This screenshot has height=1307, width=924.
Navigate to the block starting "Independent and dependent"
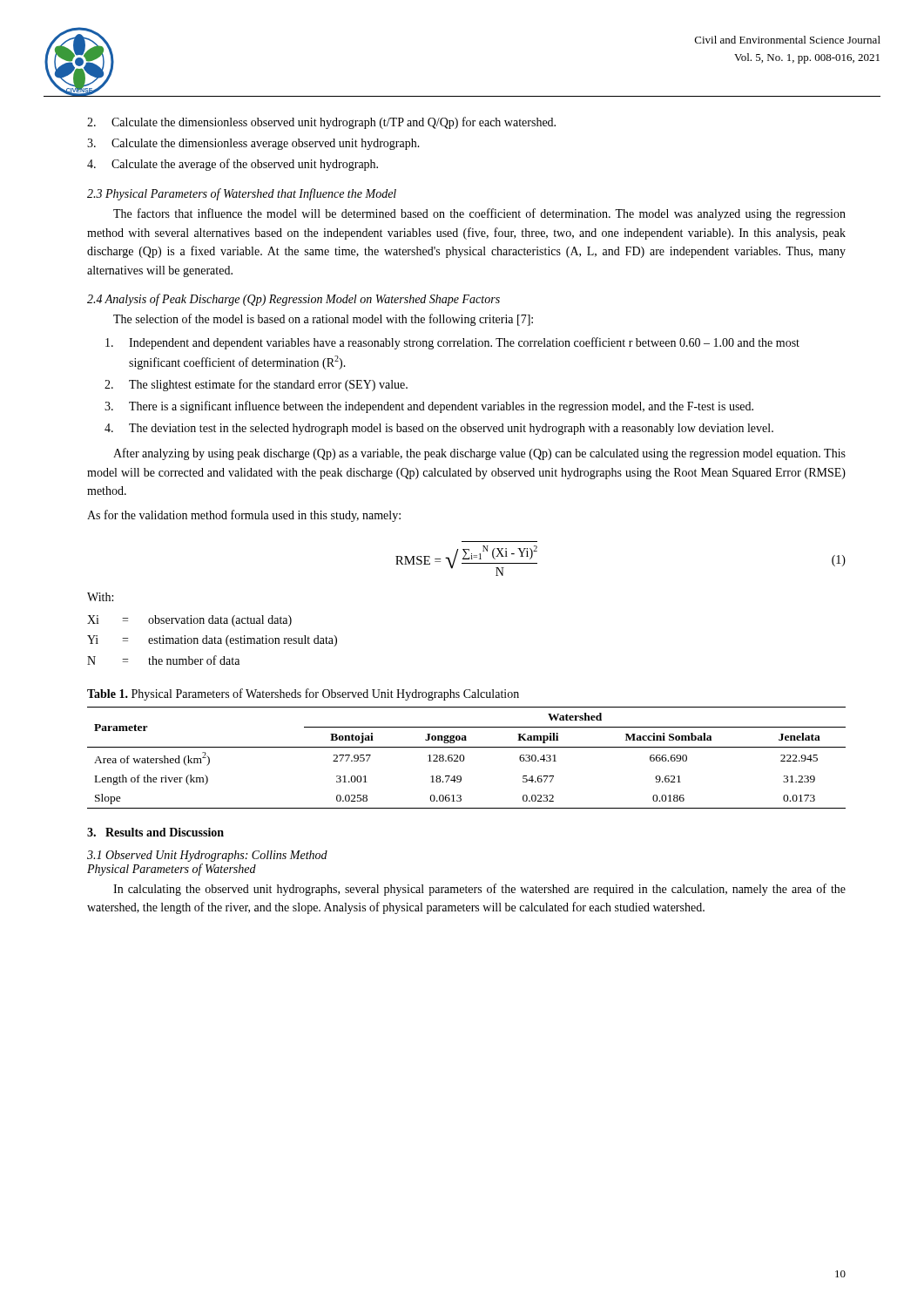click(x=475, y=353)
